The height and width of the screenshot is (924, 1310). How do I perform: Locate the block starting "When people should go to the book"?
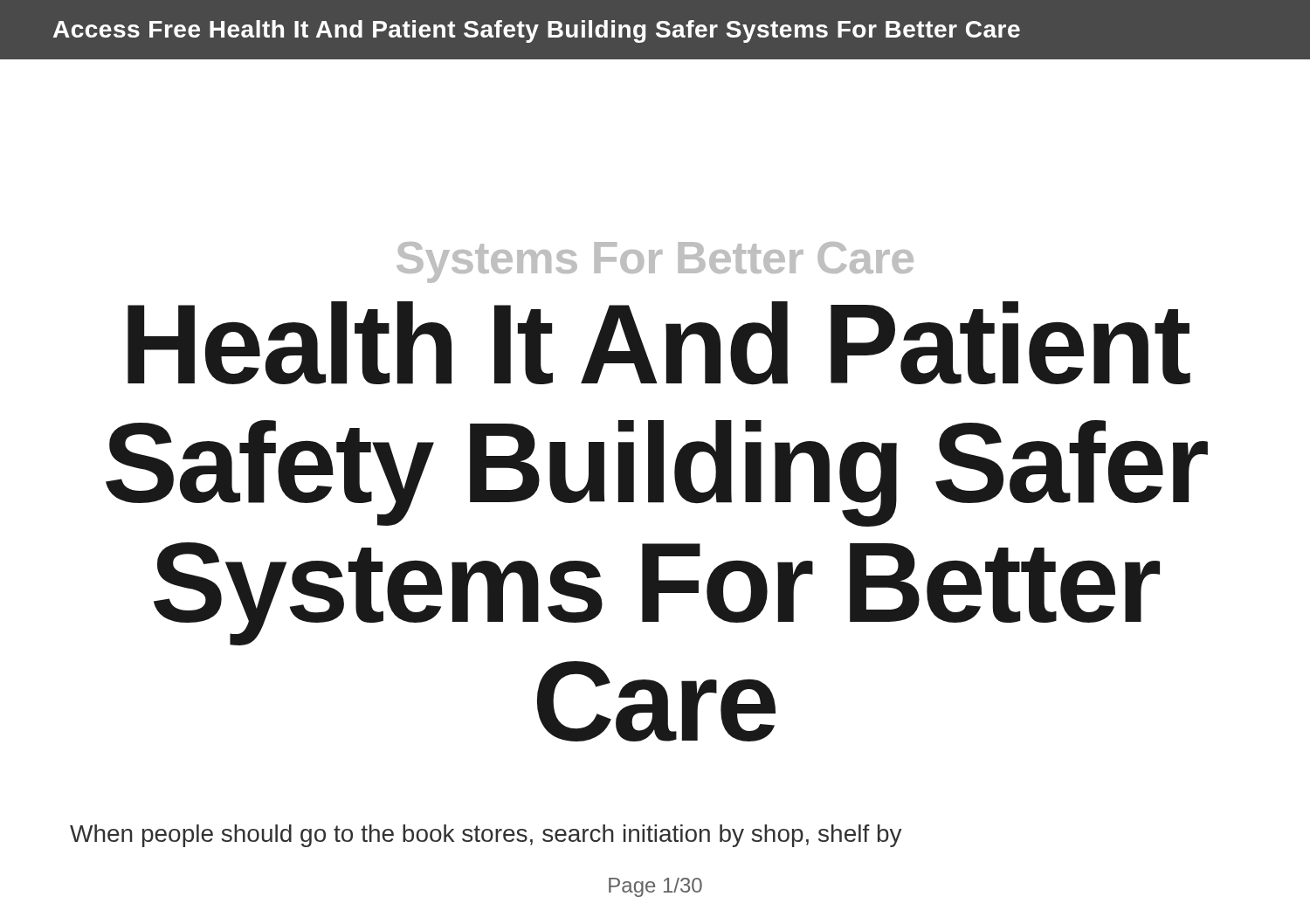[486, 834]
